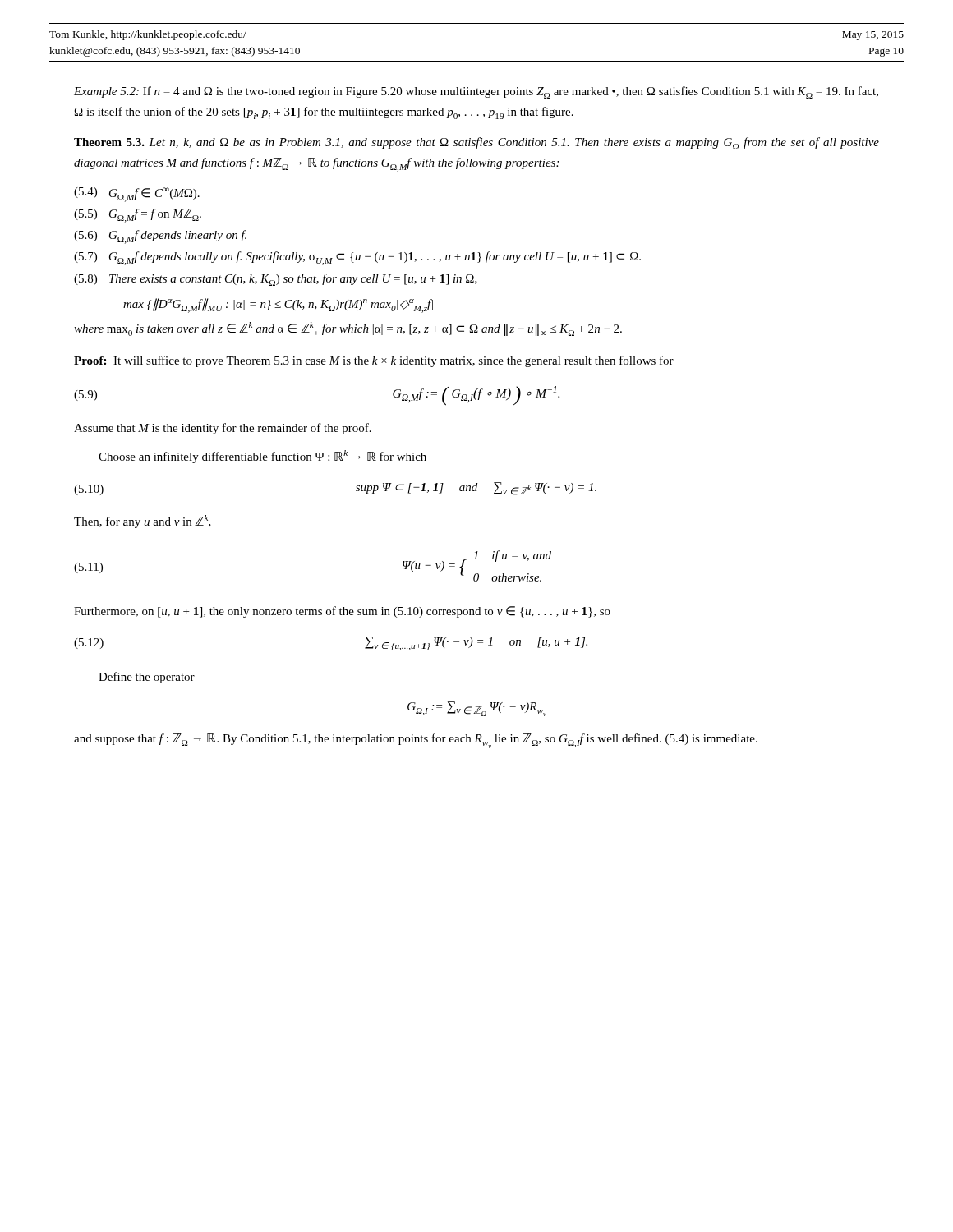Click on the passage starting "(5.11) Ψ(u − v) = {"

click(x=90, y=565)
